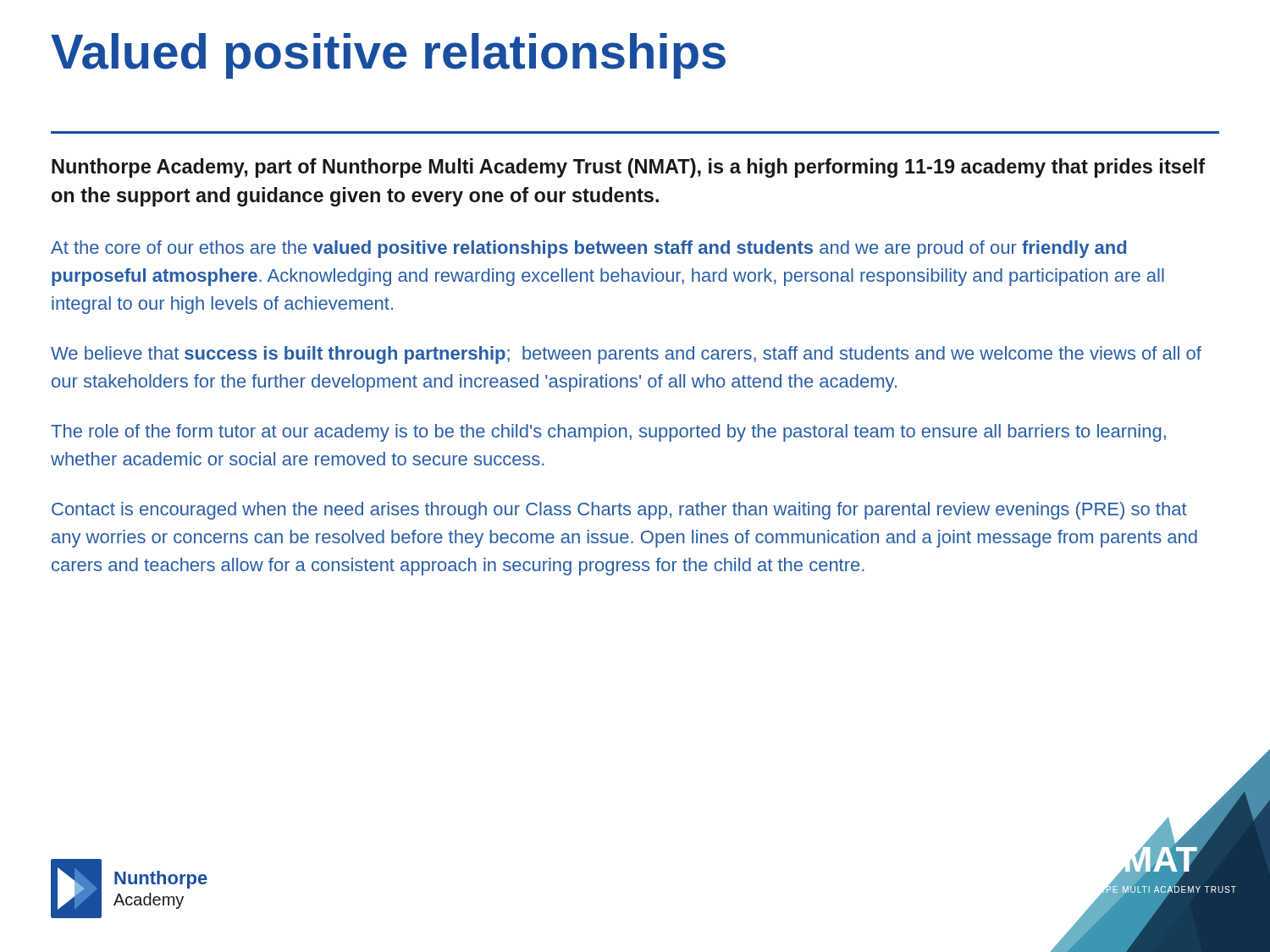
Task: Locate the block of text that opens with "Contact is encouraged when the need"
Action: 624,537
